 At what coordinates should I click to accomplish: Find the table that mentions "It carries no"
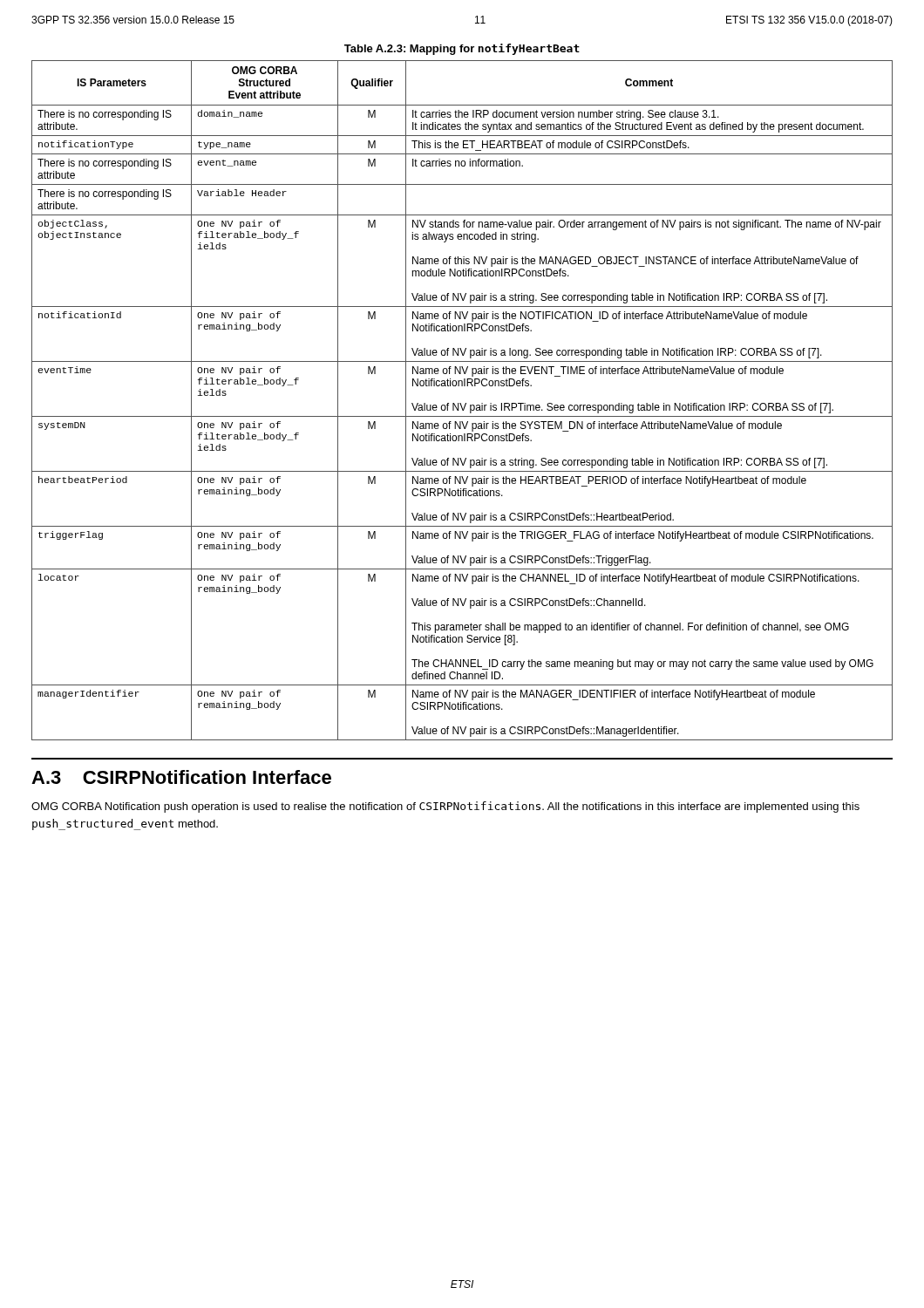(462, 400)
